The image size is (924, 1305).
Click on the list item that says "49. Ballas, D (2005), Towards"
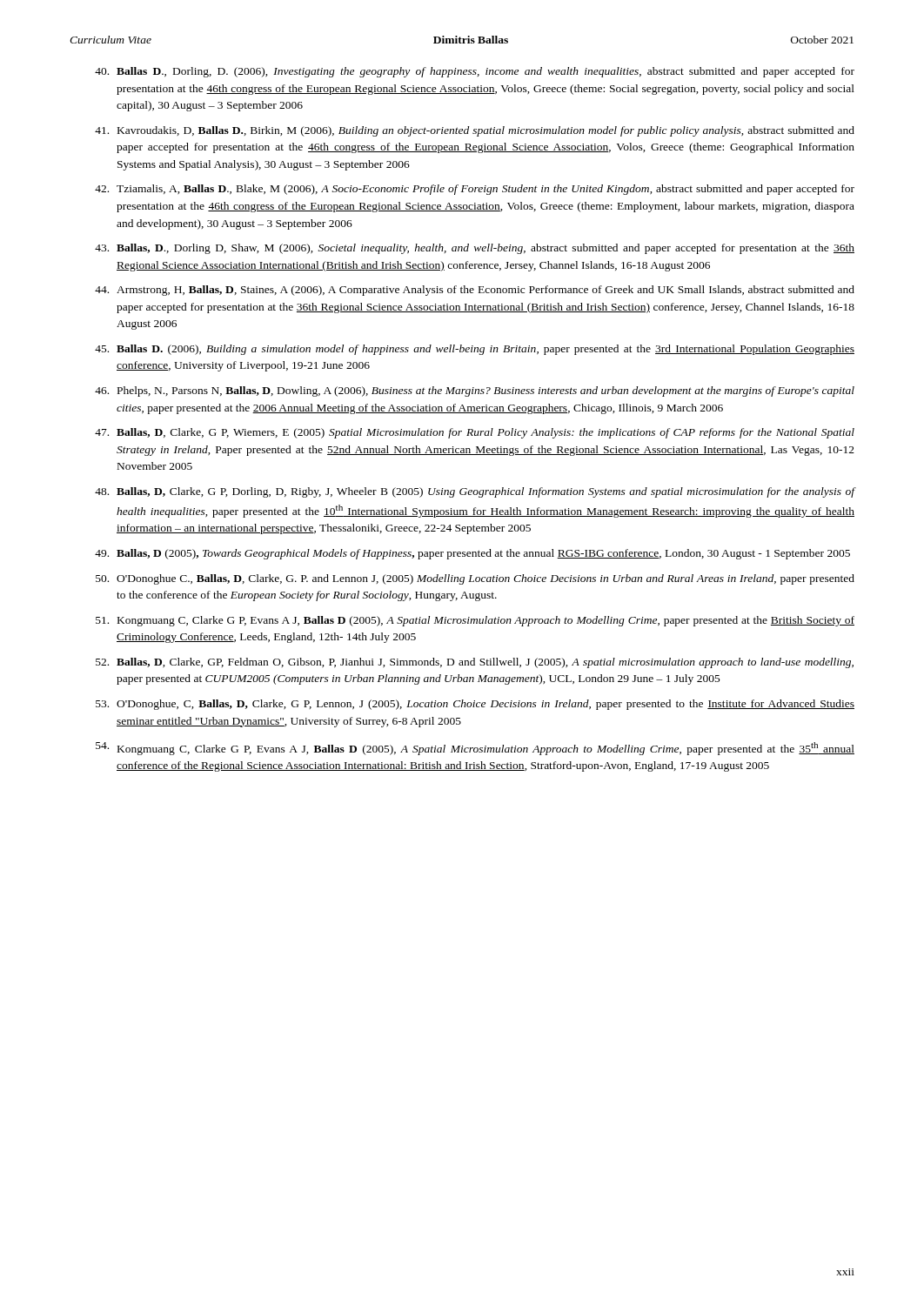[x=462, y=553]
